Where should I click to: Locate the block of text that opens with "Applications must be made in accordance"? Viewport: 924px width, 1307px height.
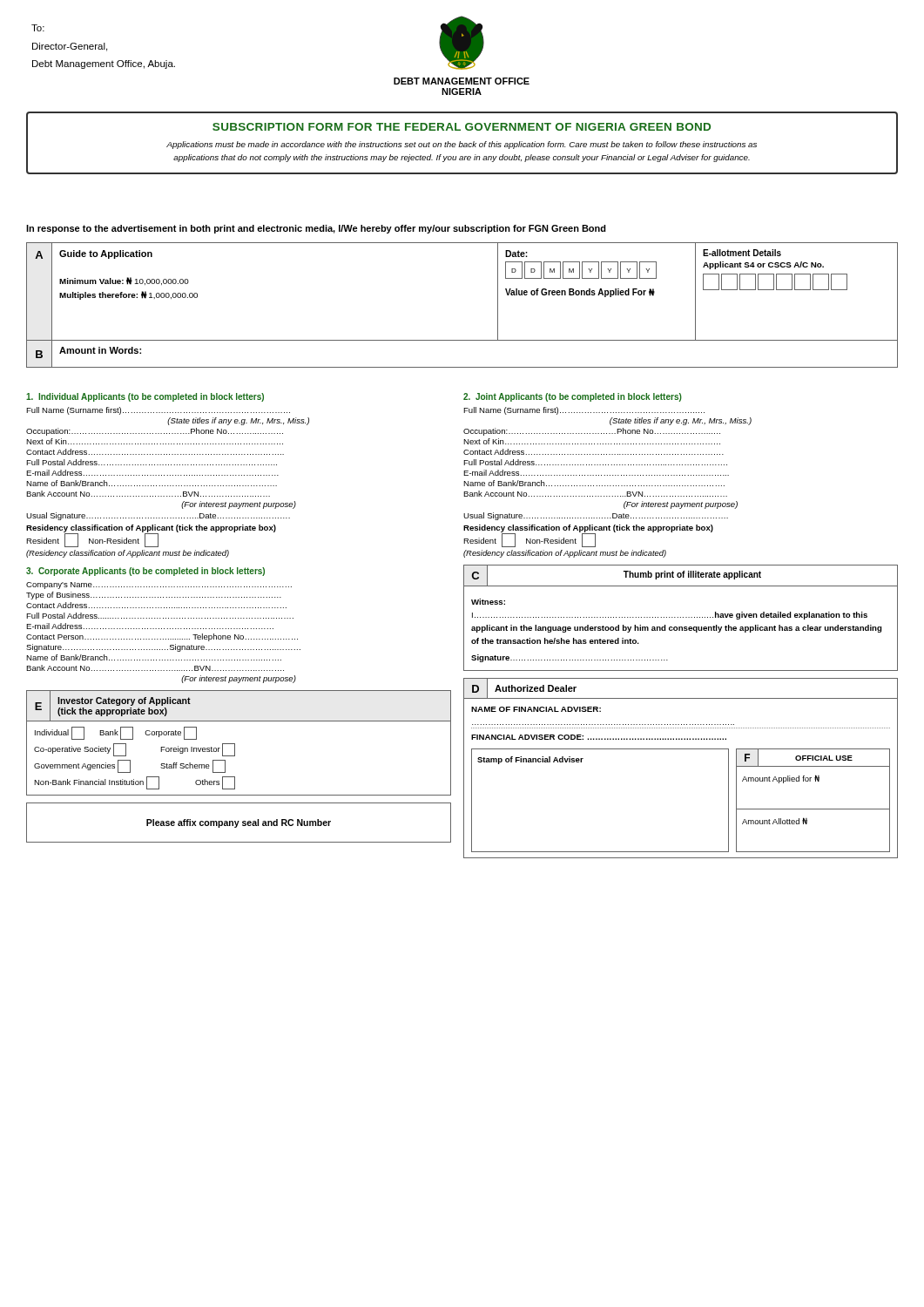(462, 151)
